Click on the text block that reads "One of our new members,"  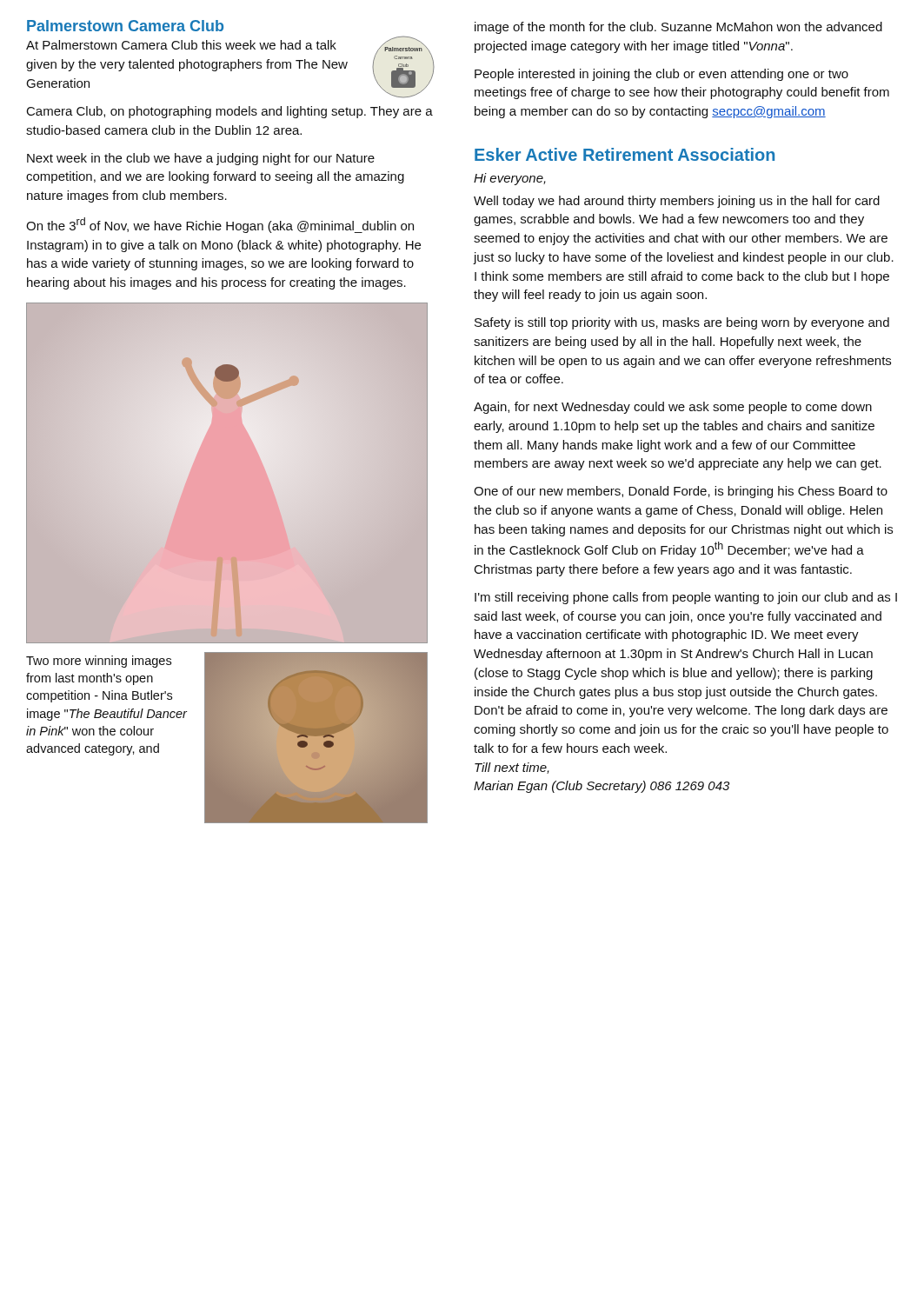pyautogui.click(x=687, y=530)
